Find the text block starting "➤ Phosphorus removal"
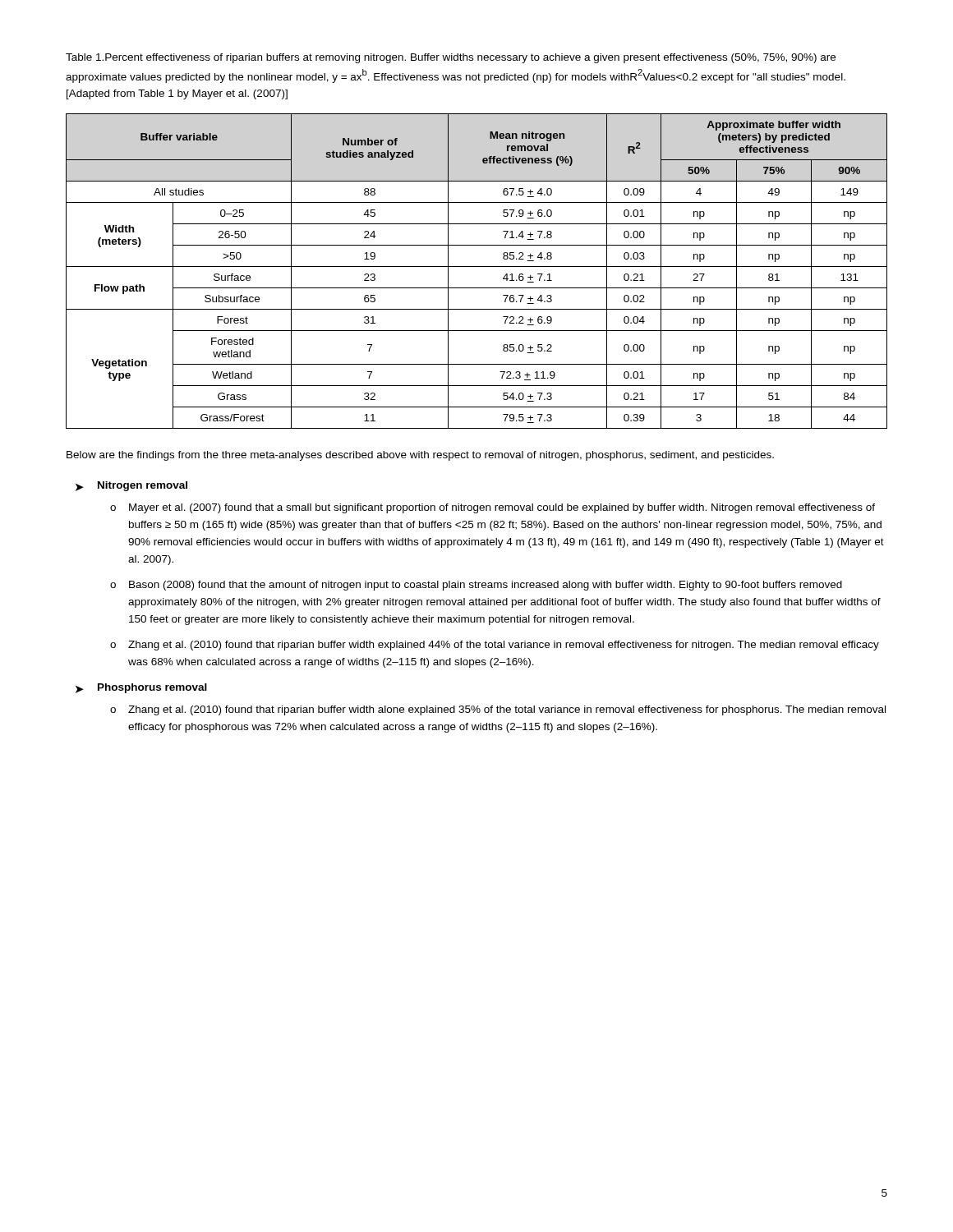This screenshot has width=953, height=1232. [141, 689]
